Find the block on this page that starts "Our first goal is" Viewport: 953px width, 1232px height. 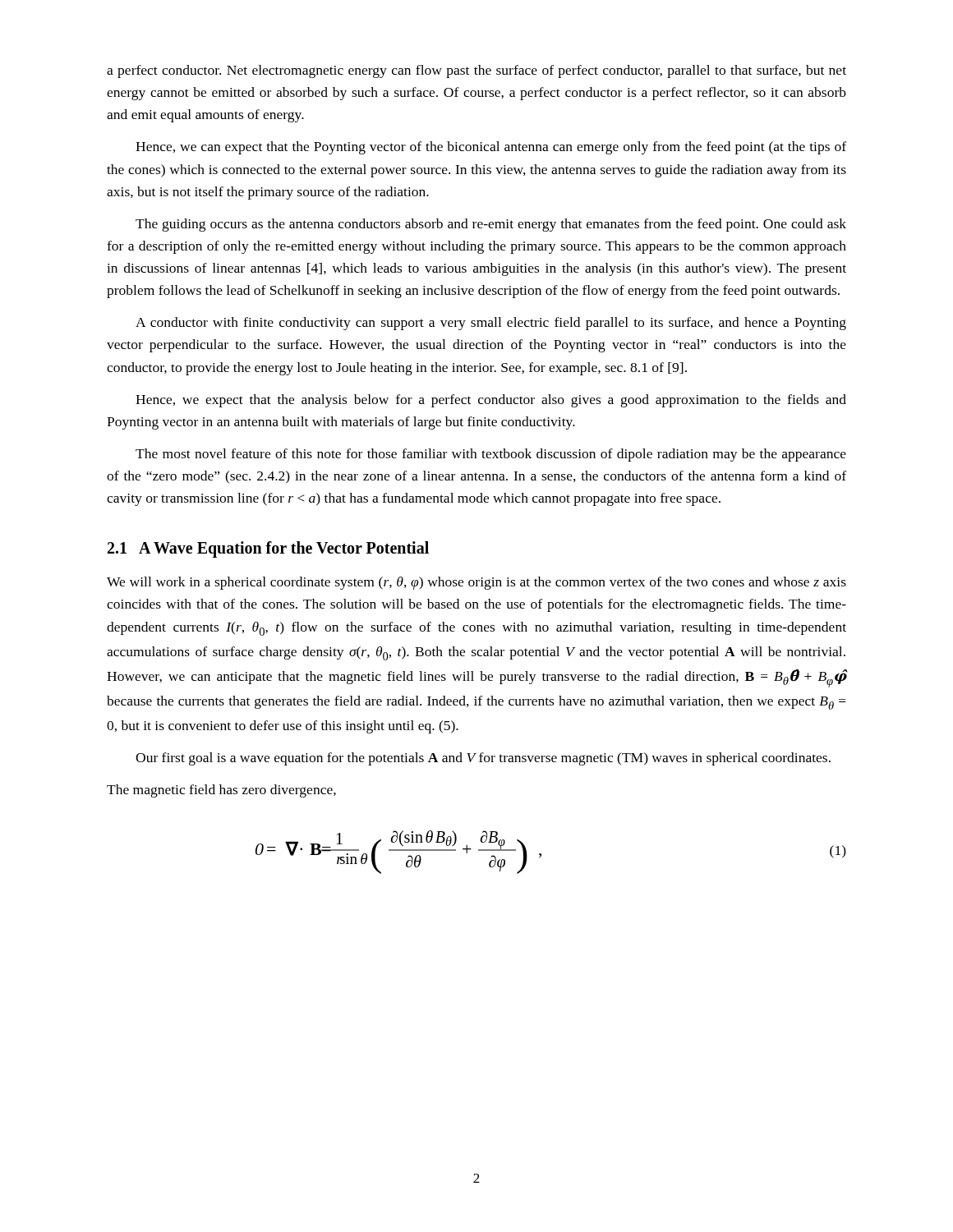click(x=476, y=758)
